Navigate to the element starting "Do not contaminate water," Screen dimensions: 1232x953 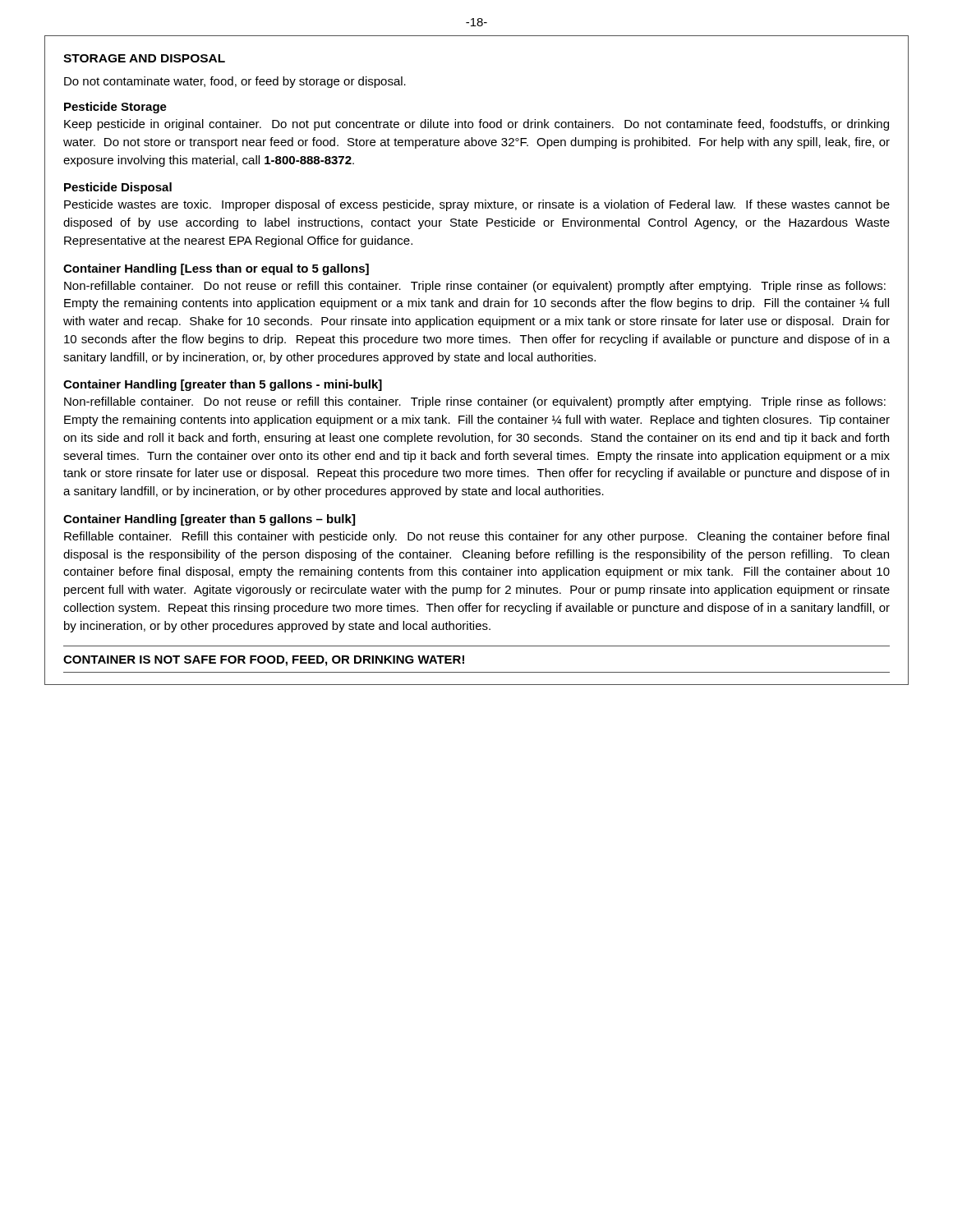tap(235, 81)
